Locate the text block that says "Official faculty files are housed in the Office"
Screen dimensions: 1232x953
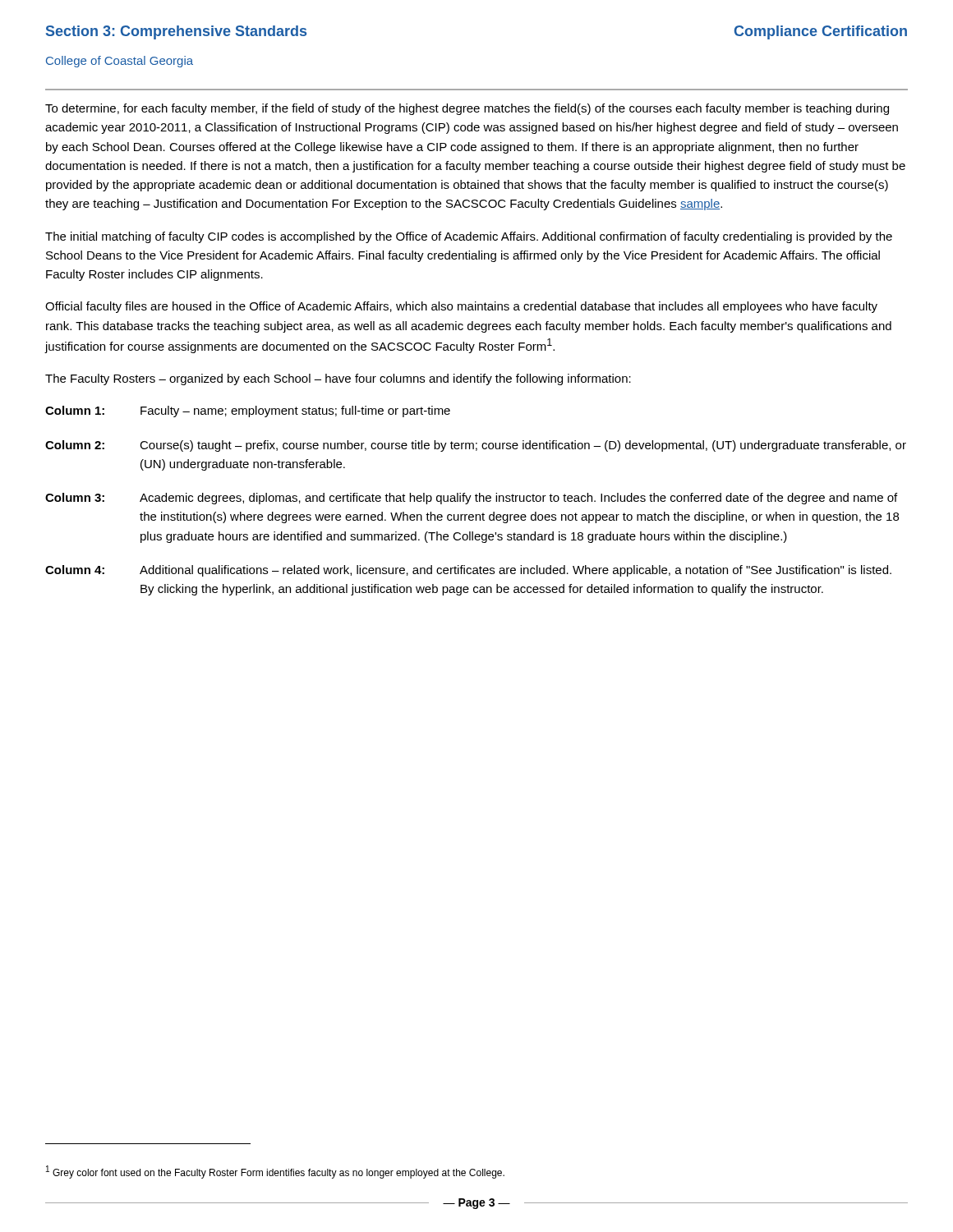[x=469, y=326]
